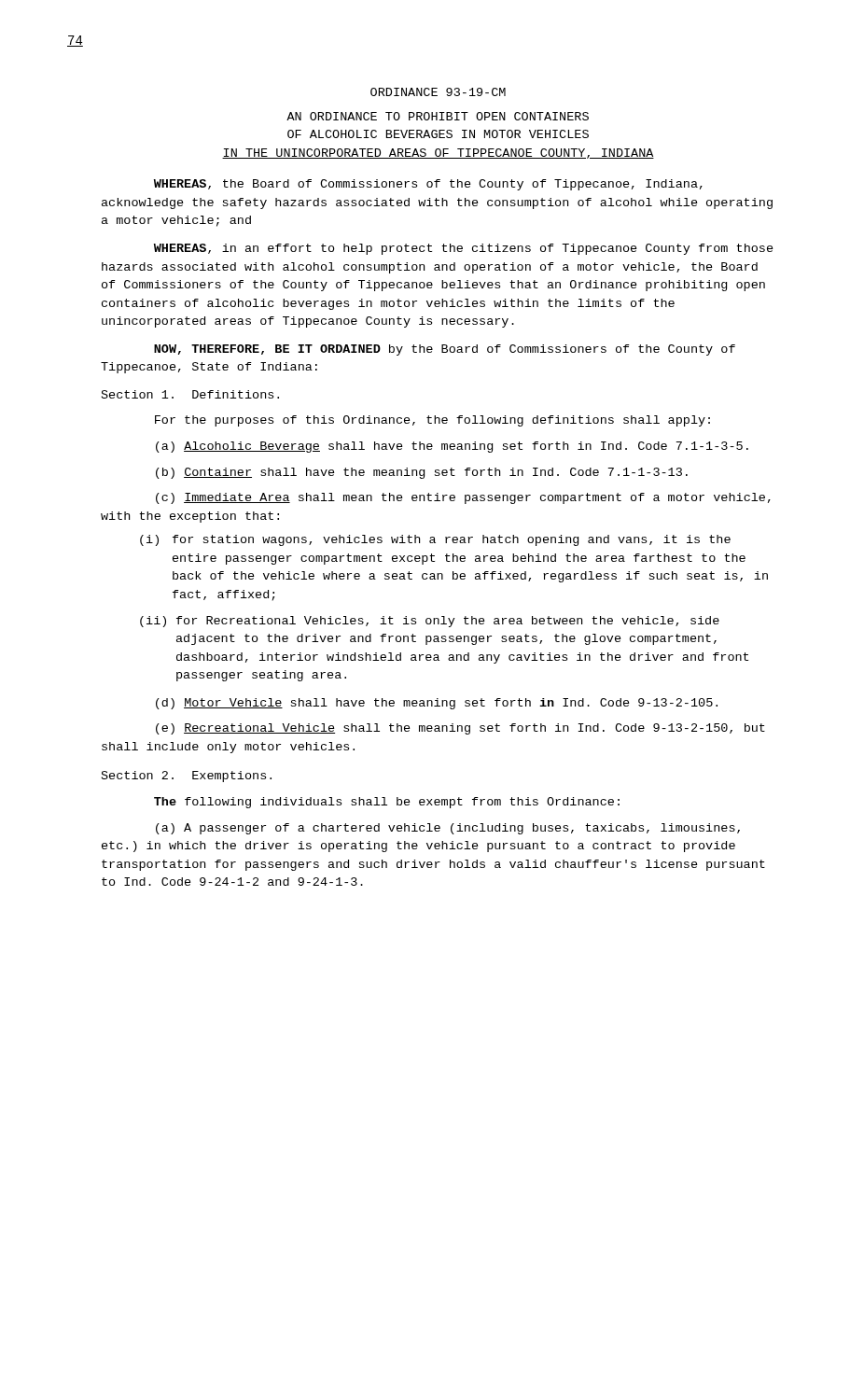Click on the title containing "AN ORDINANCE TO"
The height and width of the screenshot is (1400, 850).
(438, 135)
